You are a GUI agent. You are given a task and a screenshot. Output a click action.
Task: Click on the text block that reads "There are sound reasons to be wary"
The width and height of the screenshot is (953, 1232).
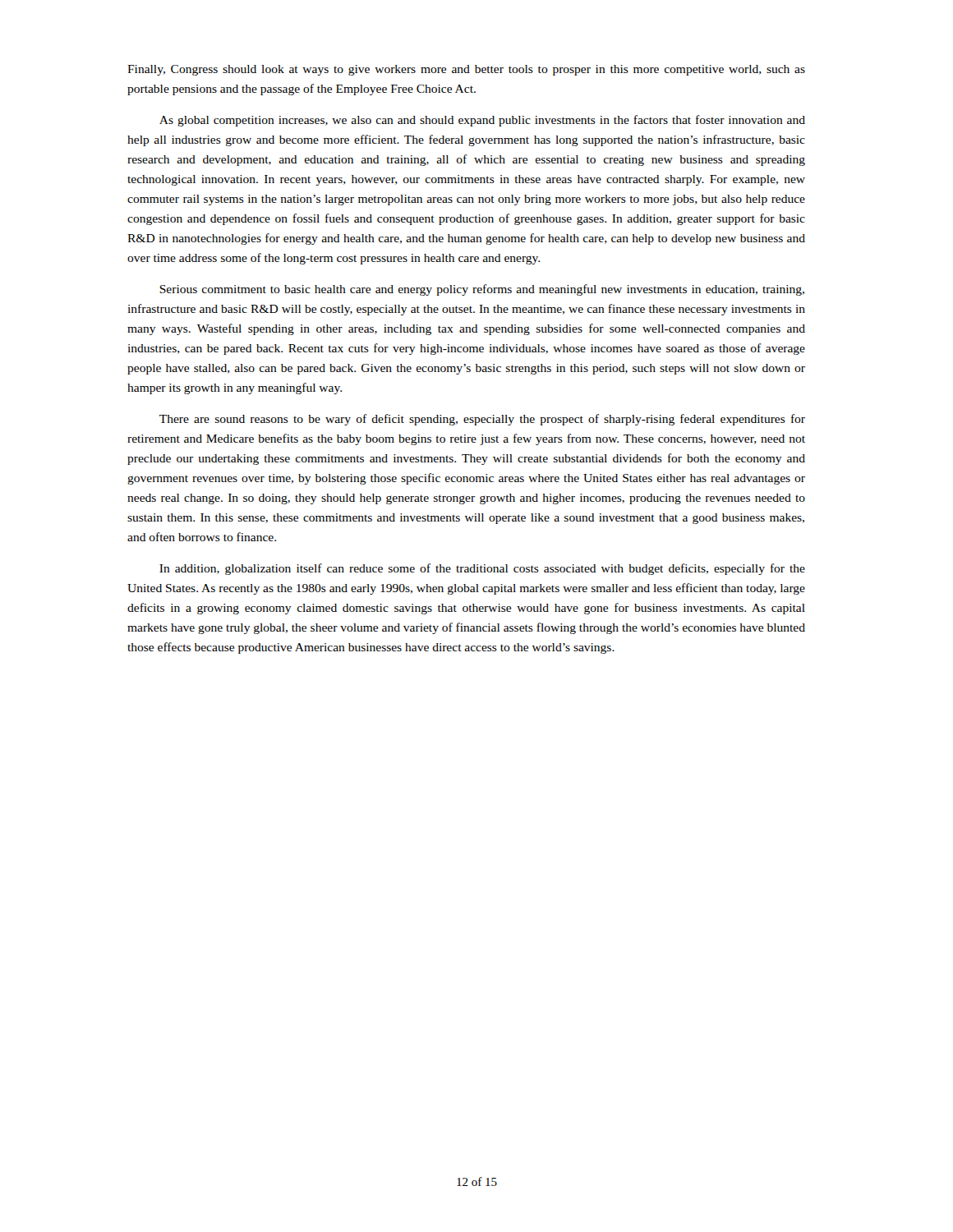466,478
